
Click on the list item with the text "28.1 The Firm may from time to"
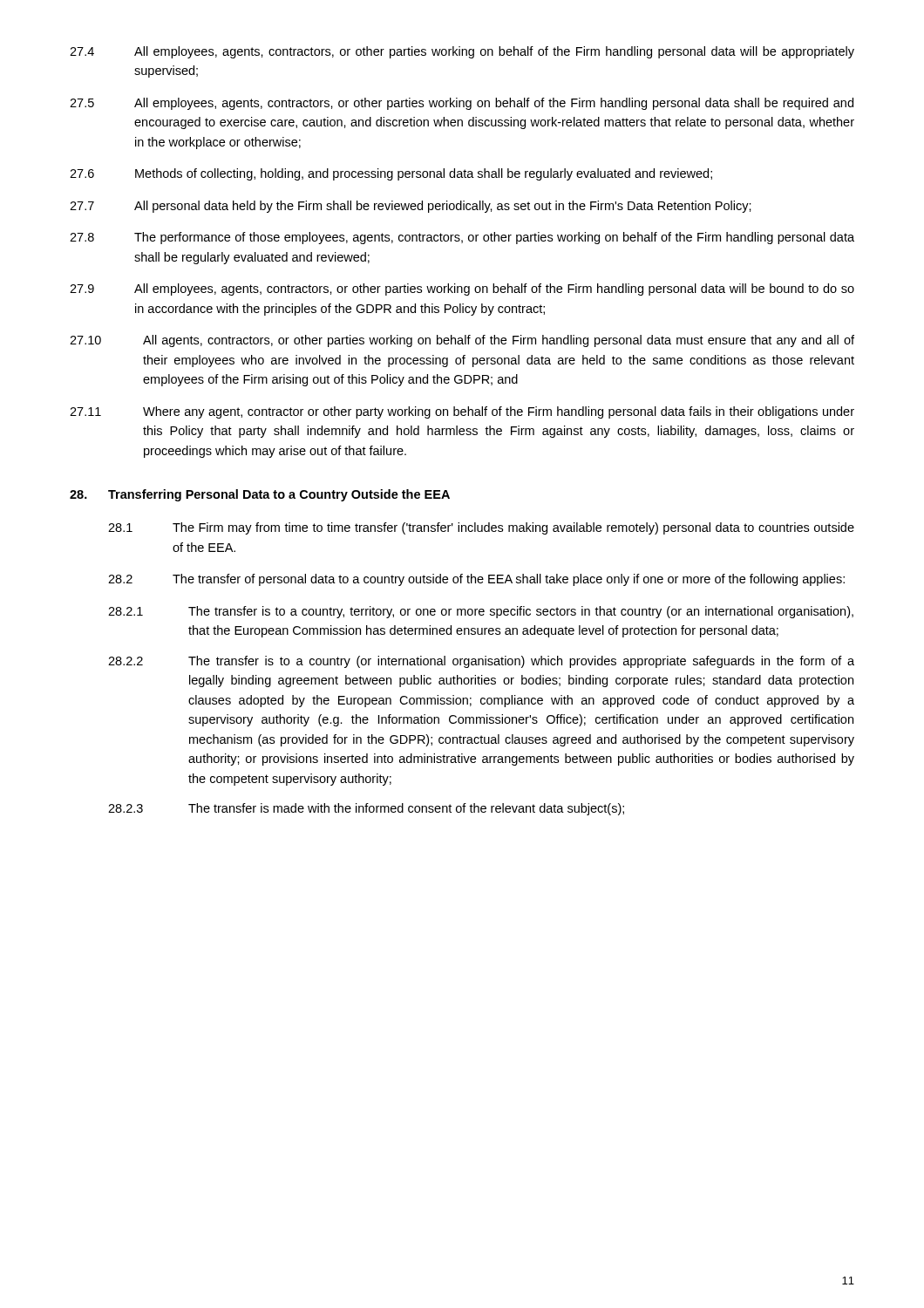[x=481, y=538]
